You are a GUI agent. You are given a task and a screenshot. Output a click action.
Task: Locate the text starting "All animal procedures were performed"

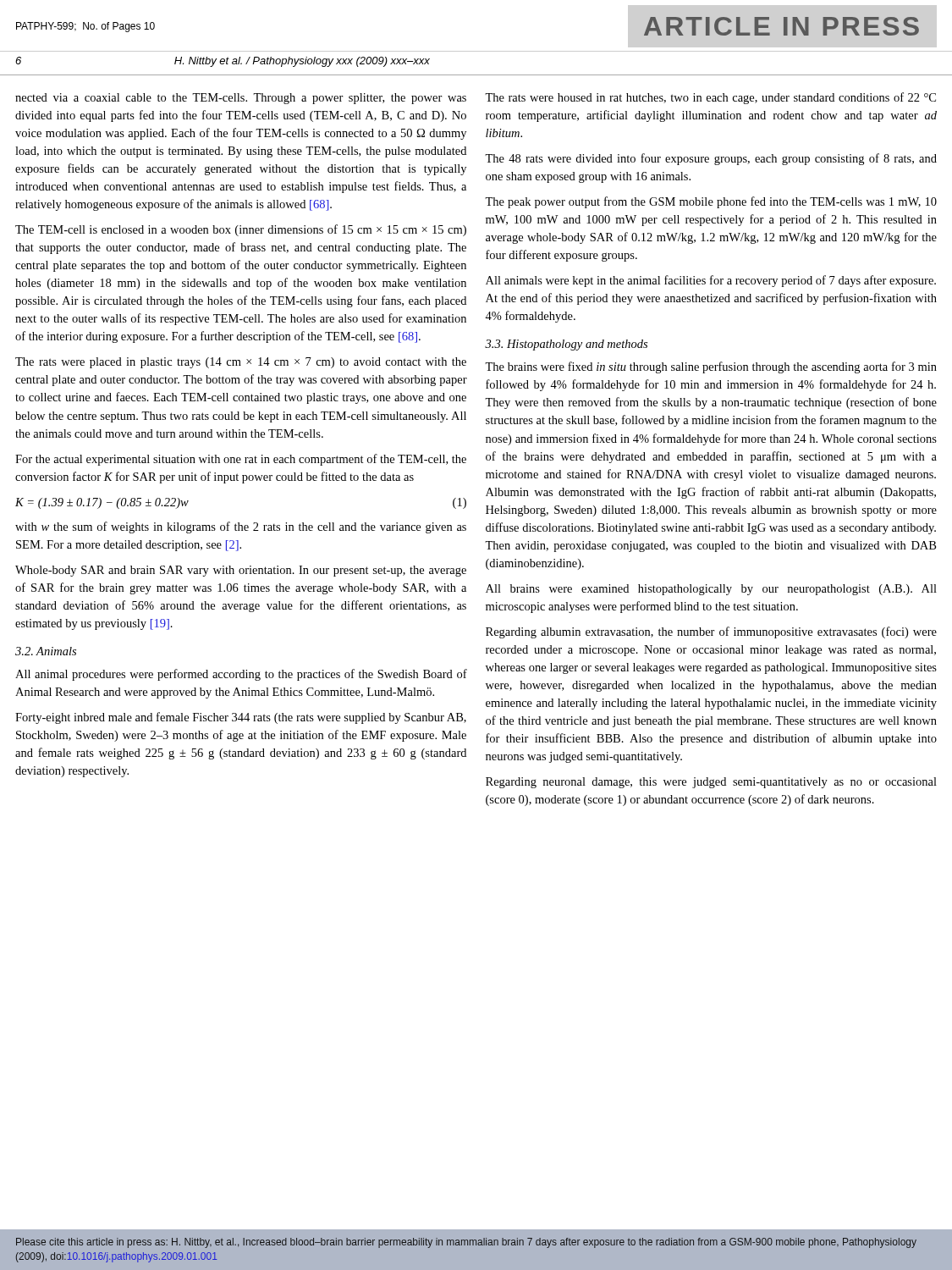click(x=241, y=683)
